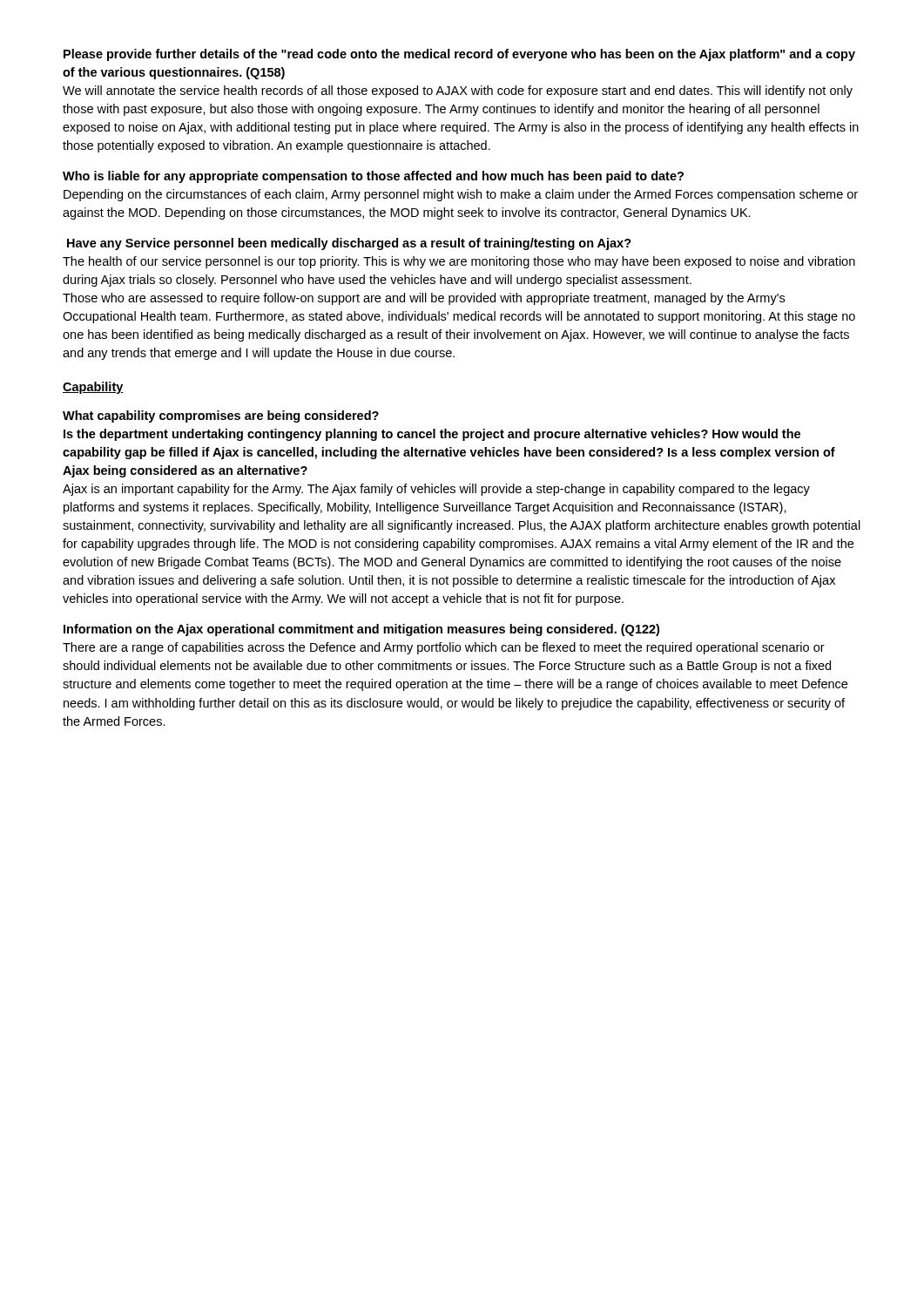Find the region starting "Please provide further"
924x1307 pixels.
(462, 100)
